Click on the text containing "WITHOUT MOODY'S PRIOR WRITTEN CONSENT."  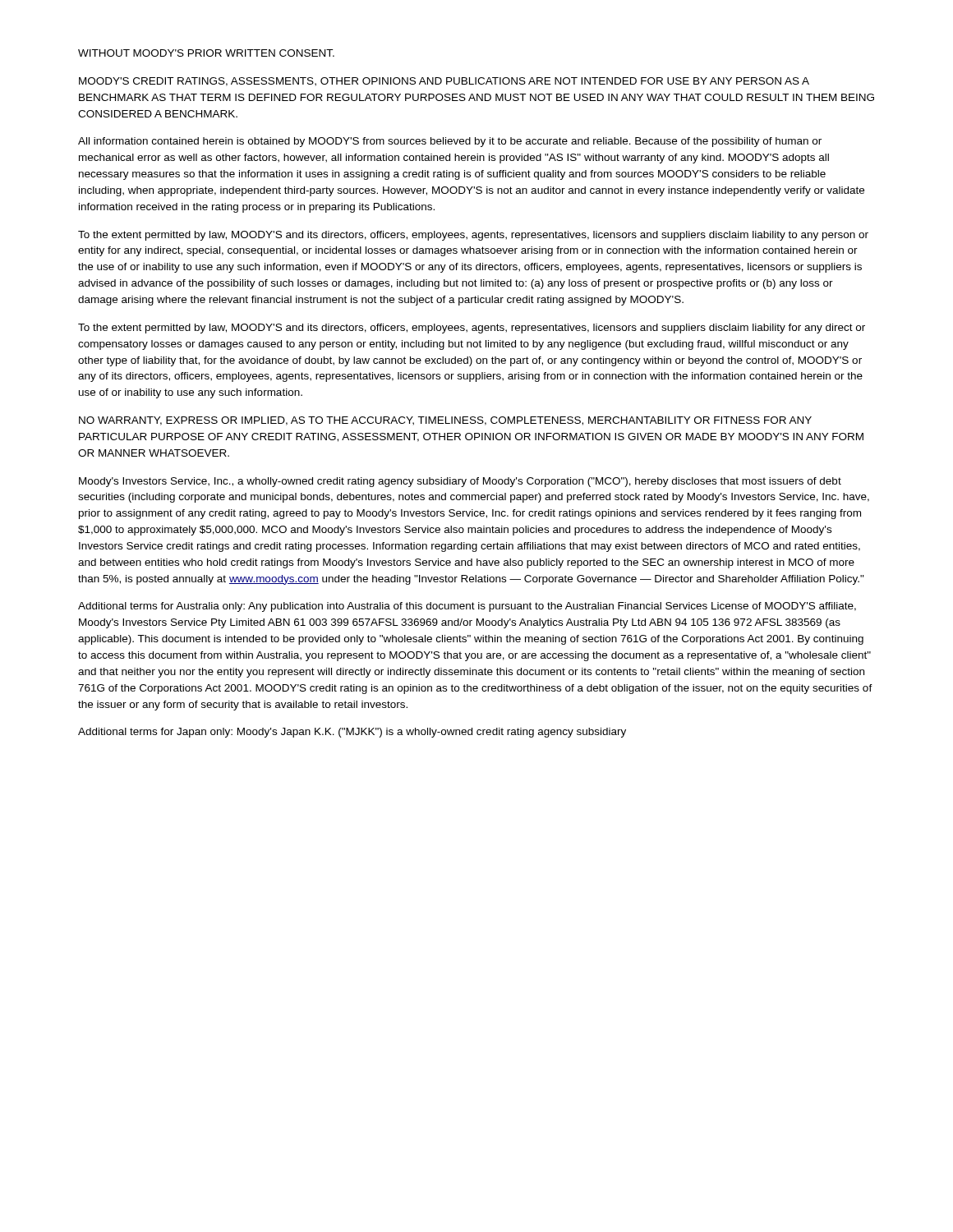pos(207,53)
